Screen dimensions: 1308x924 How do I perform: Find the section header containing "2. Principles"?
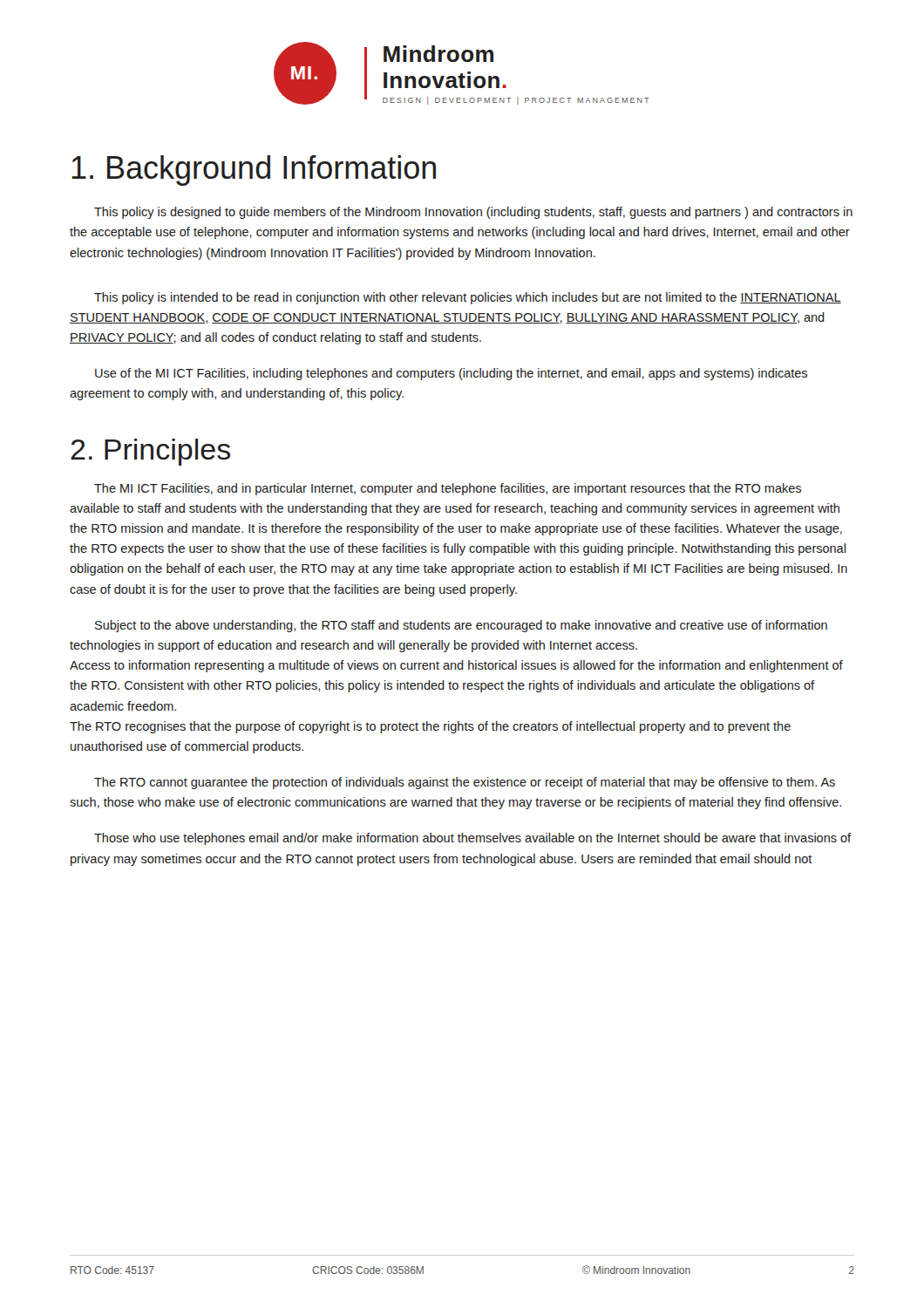150,452
